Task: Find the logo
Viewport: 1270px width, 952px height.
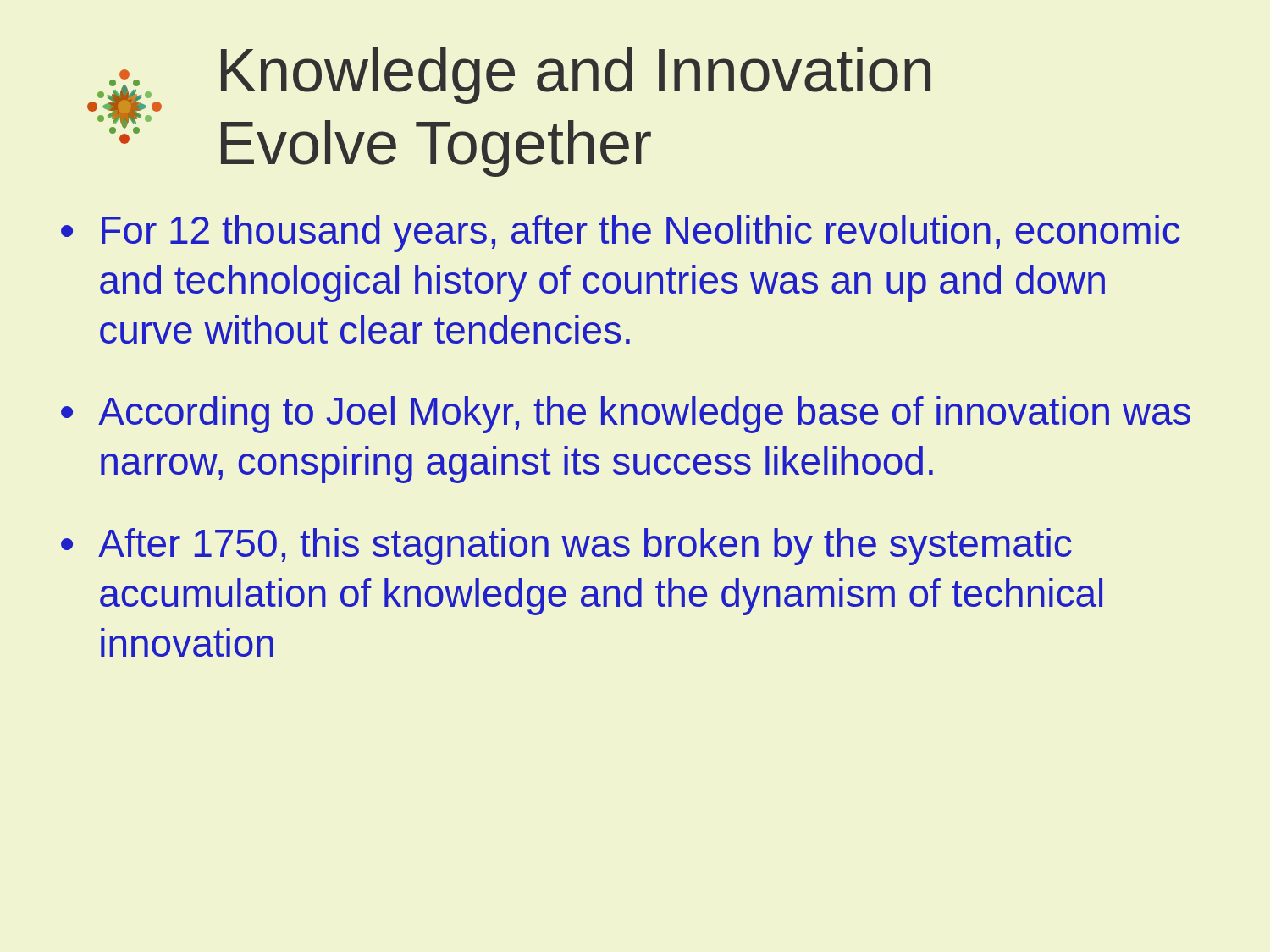Action: click(x=125, y=107)
